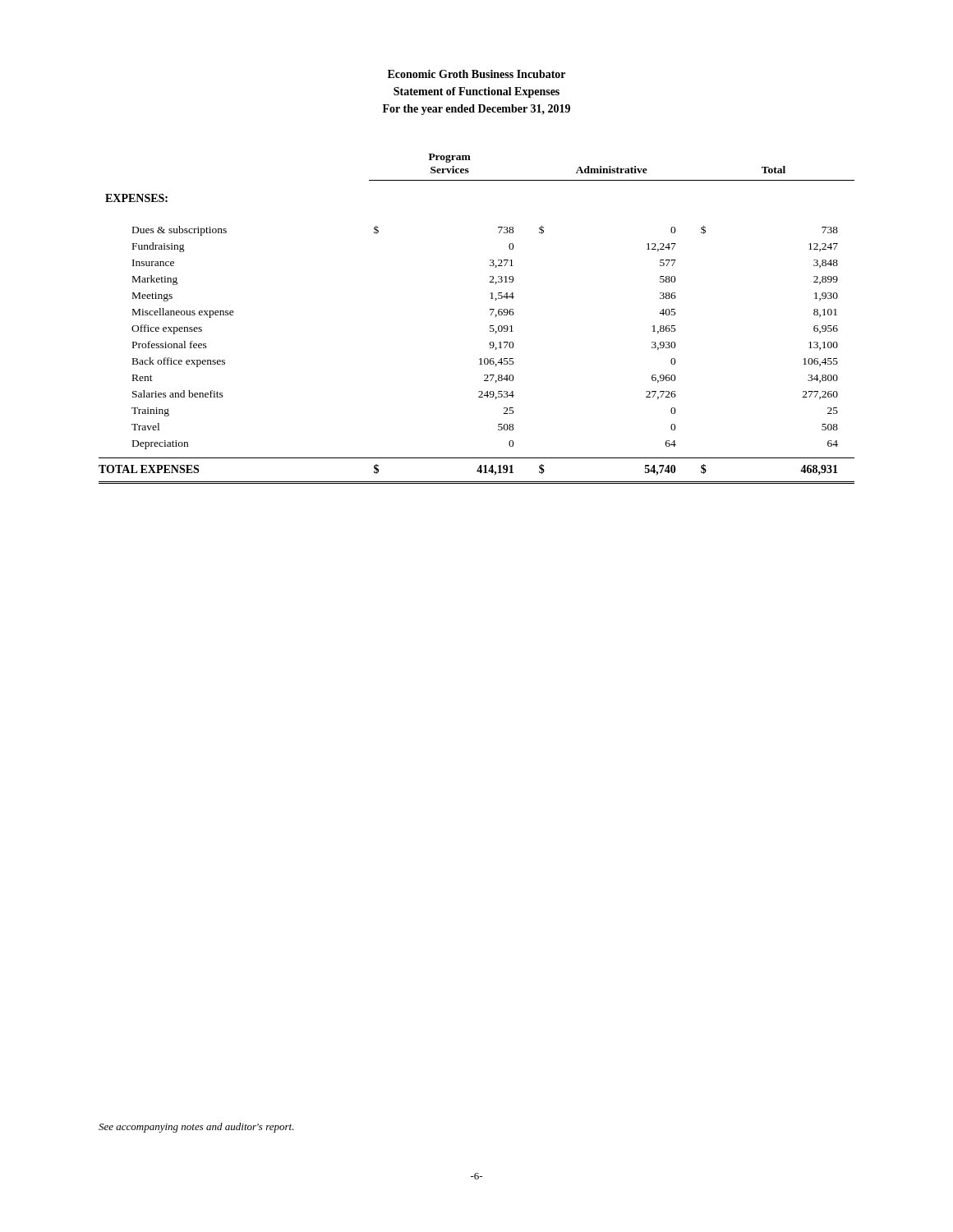Select the table
Image resolution: width=953 pixels, height=1232 pixels.
(476, 315)
